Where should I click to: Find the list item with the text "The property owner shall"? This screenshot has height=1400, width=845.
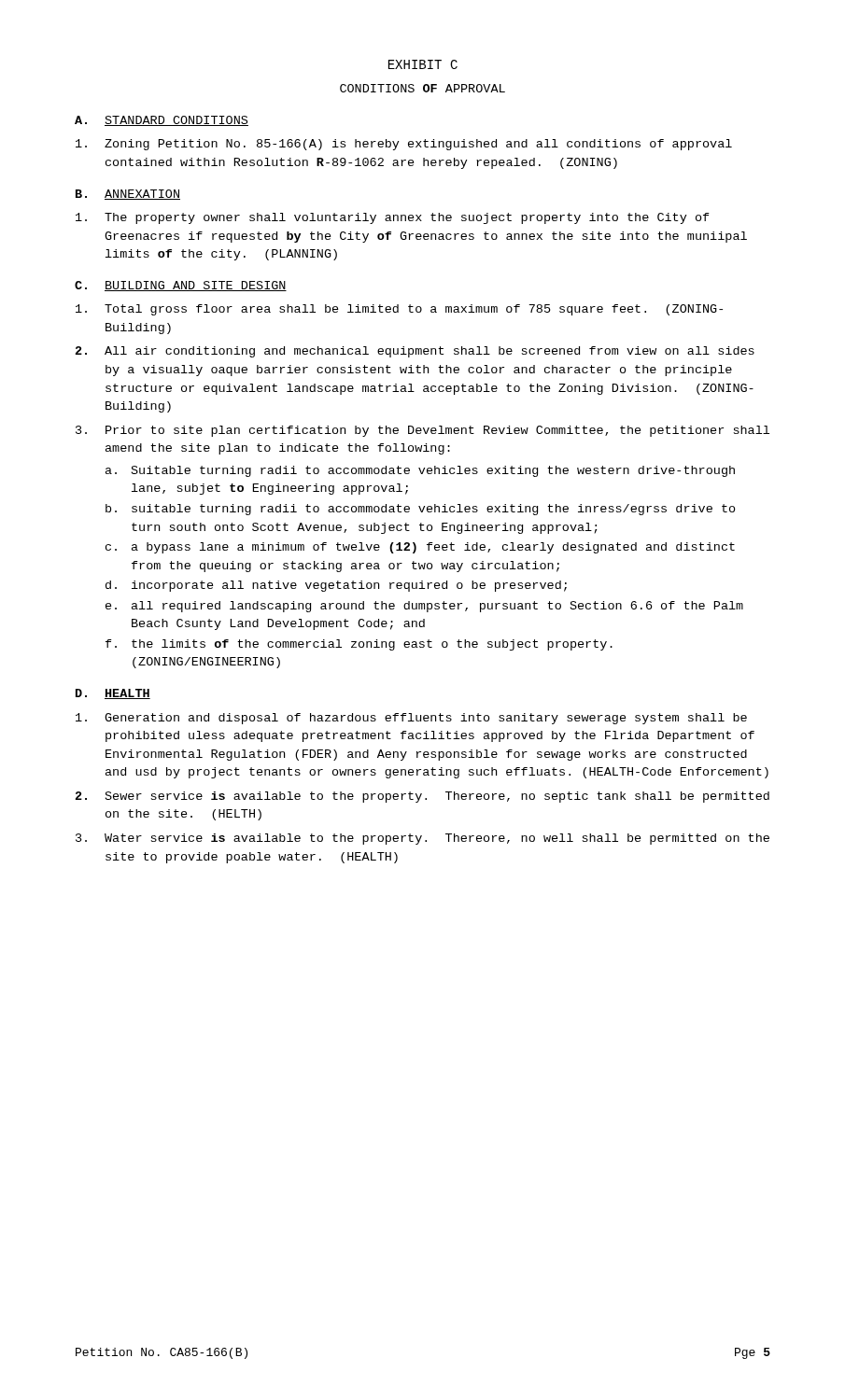pos(422,237)
